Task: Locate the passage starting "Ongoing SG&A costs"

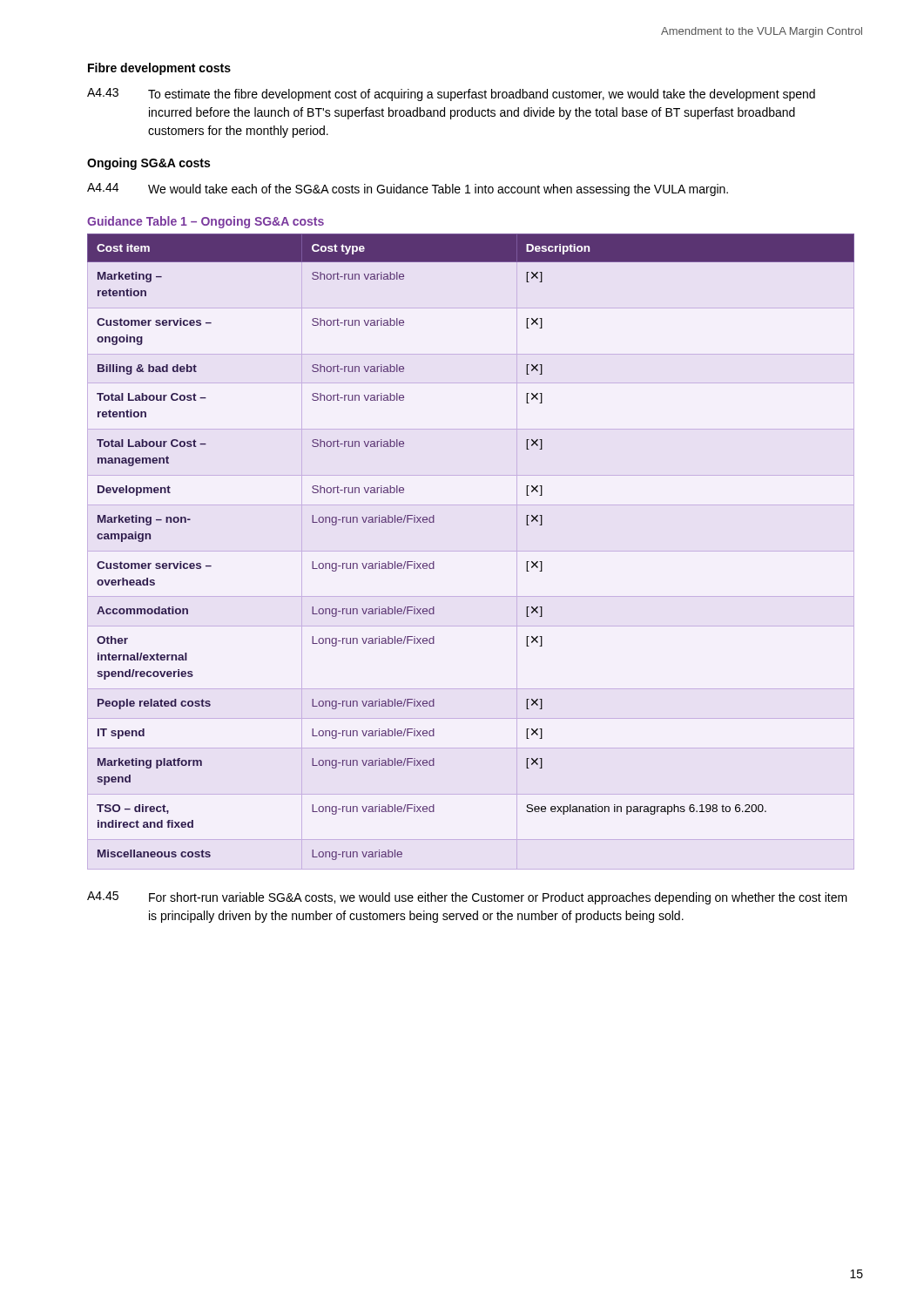Action: 149,163
